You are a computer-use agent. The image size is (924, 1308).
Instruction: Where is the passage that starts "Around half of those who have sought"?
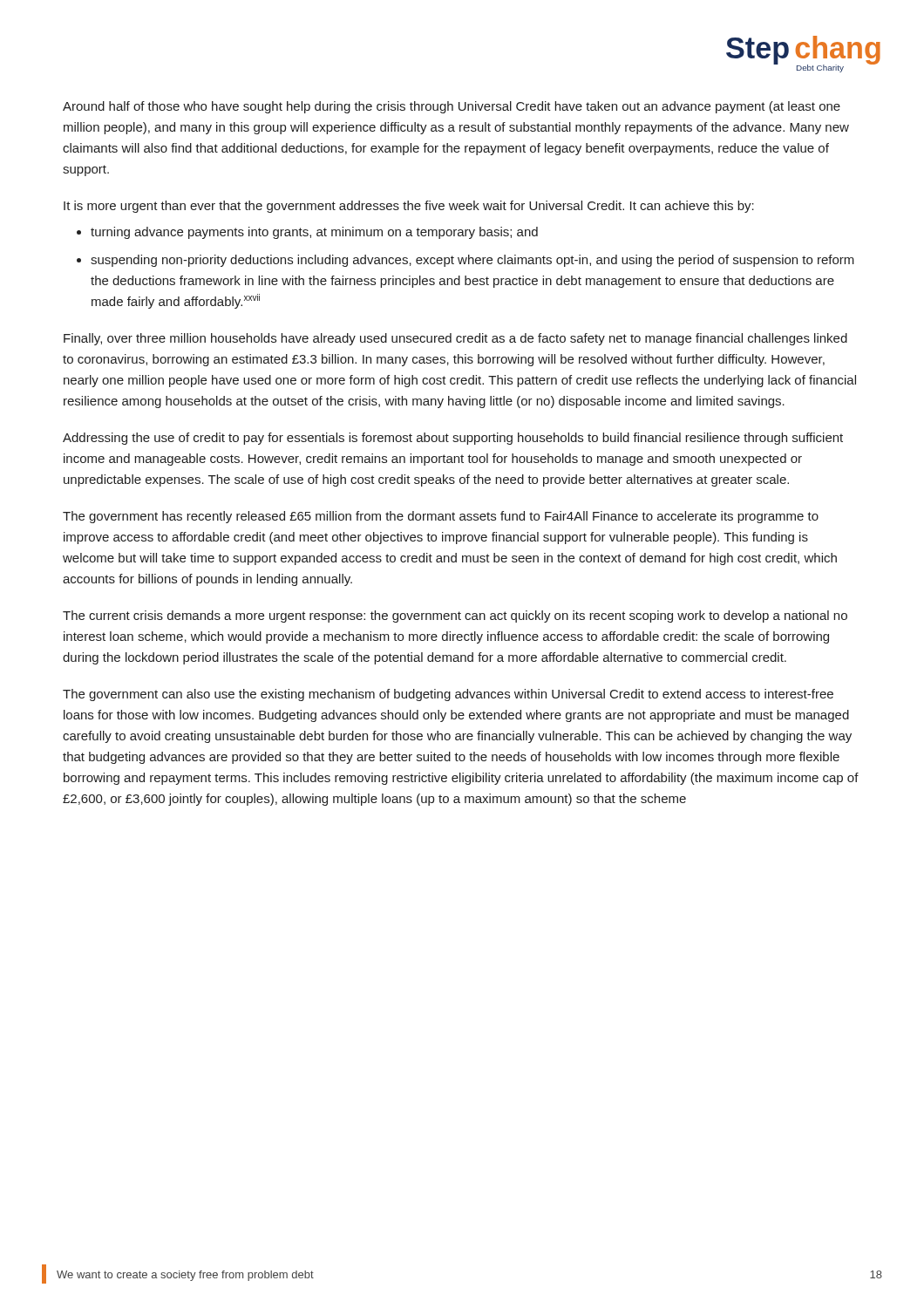(456, 137)
